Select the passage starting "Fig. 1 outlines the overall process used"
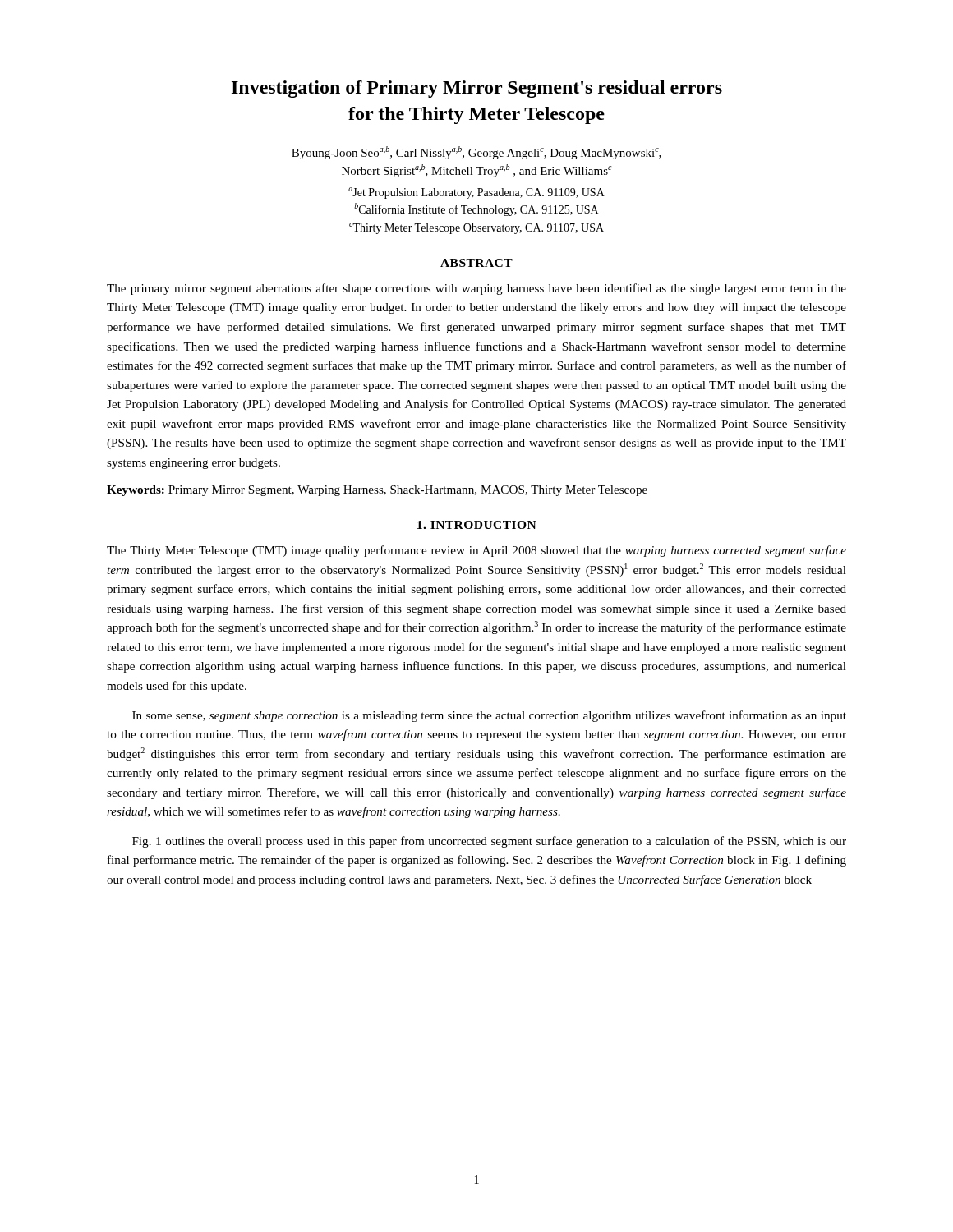The height and width of the screenshot is (1232, 953). click(476, 860)
